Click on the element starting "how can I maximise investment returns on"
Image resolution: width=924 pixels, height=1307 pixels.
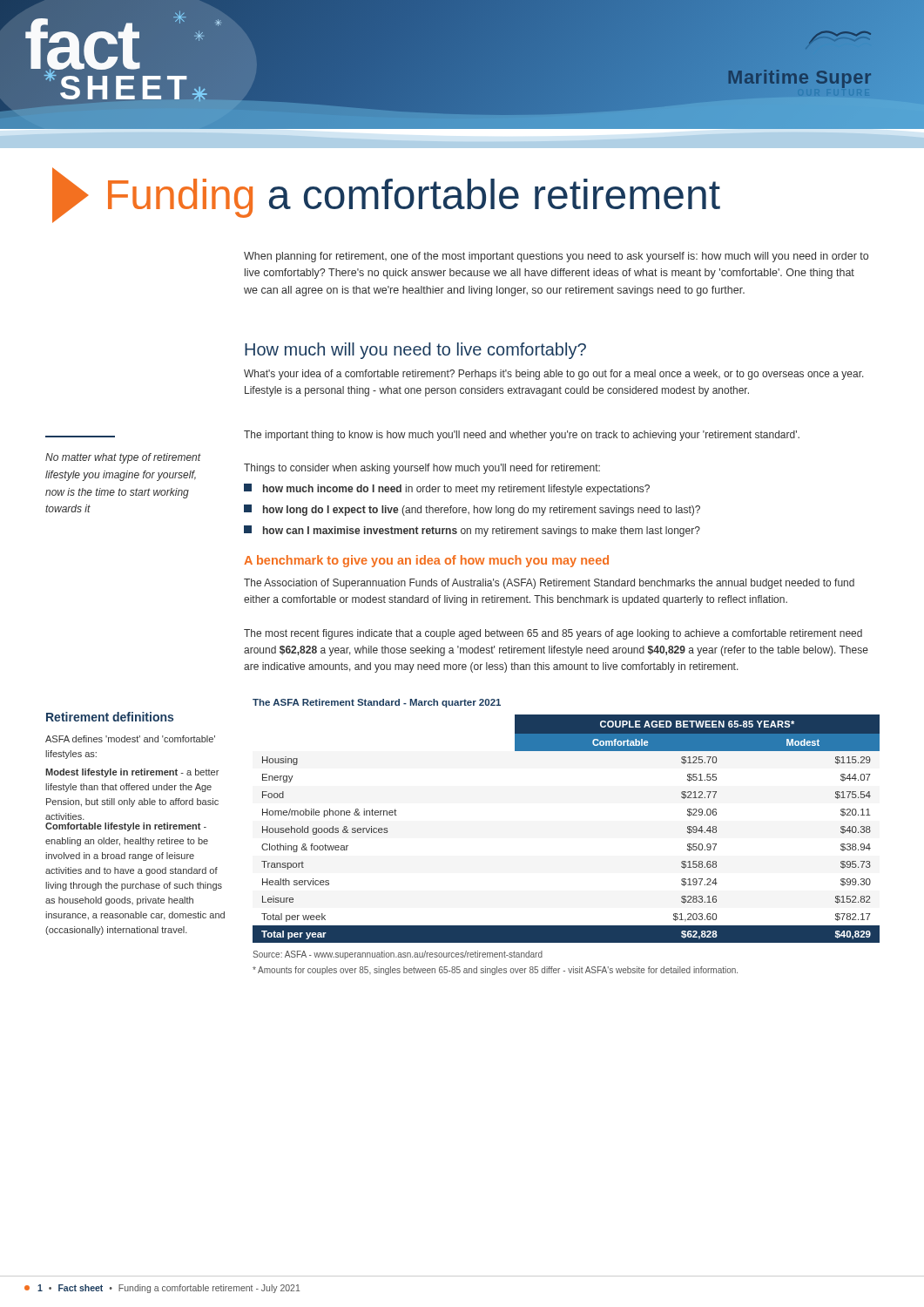472,531
